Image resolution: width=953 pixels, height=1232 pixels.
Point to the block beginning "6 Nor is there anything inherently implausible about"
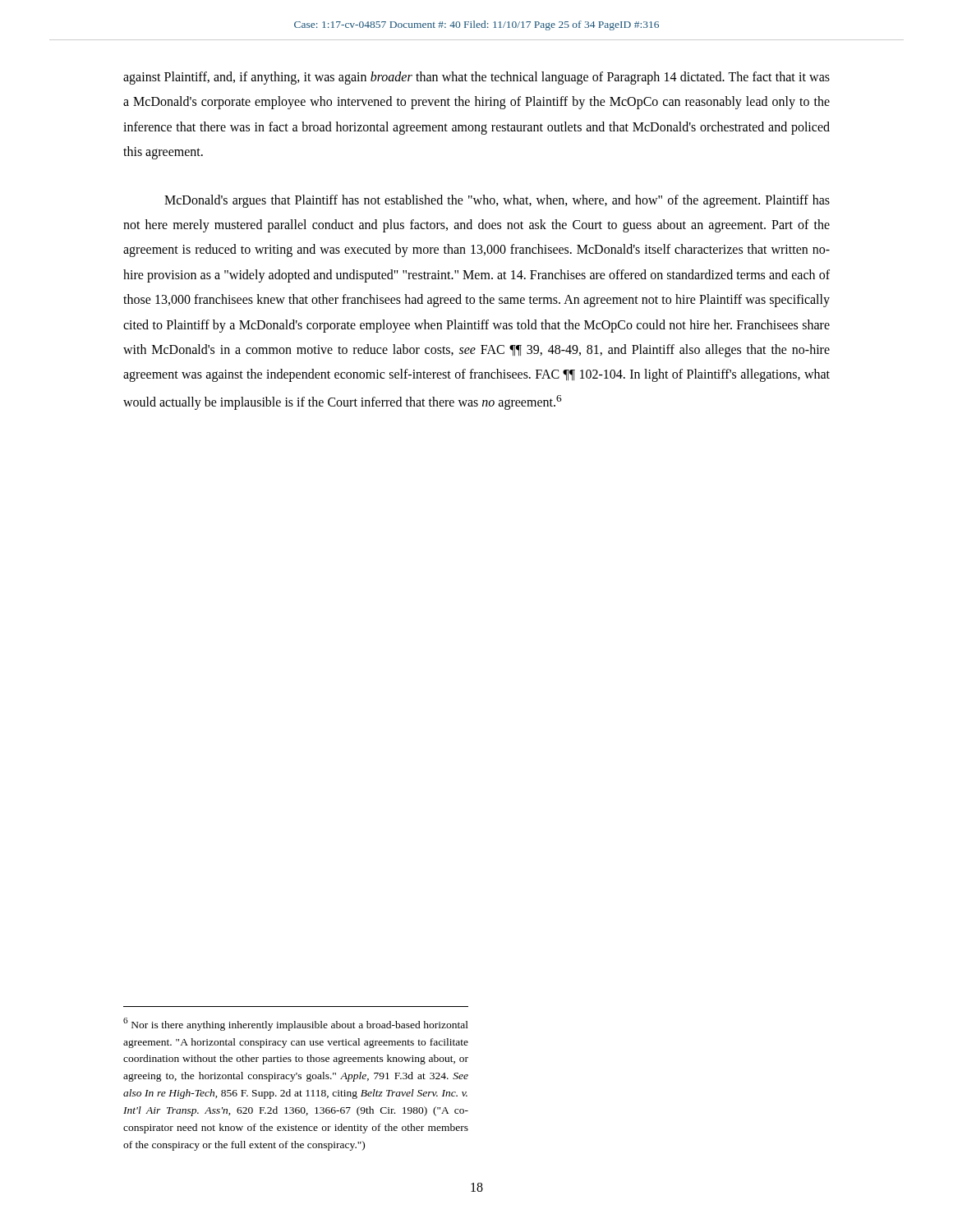click(296, 1084)
